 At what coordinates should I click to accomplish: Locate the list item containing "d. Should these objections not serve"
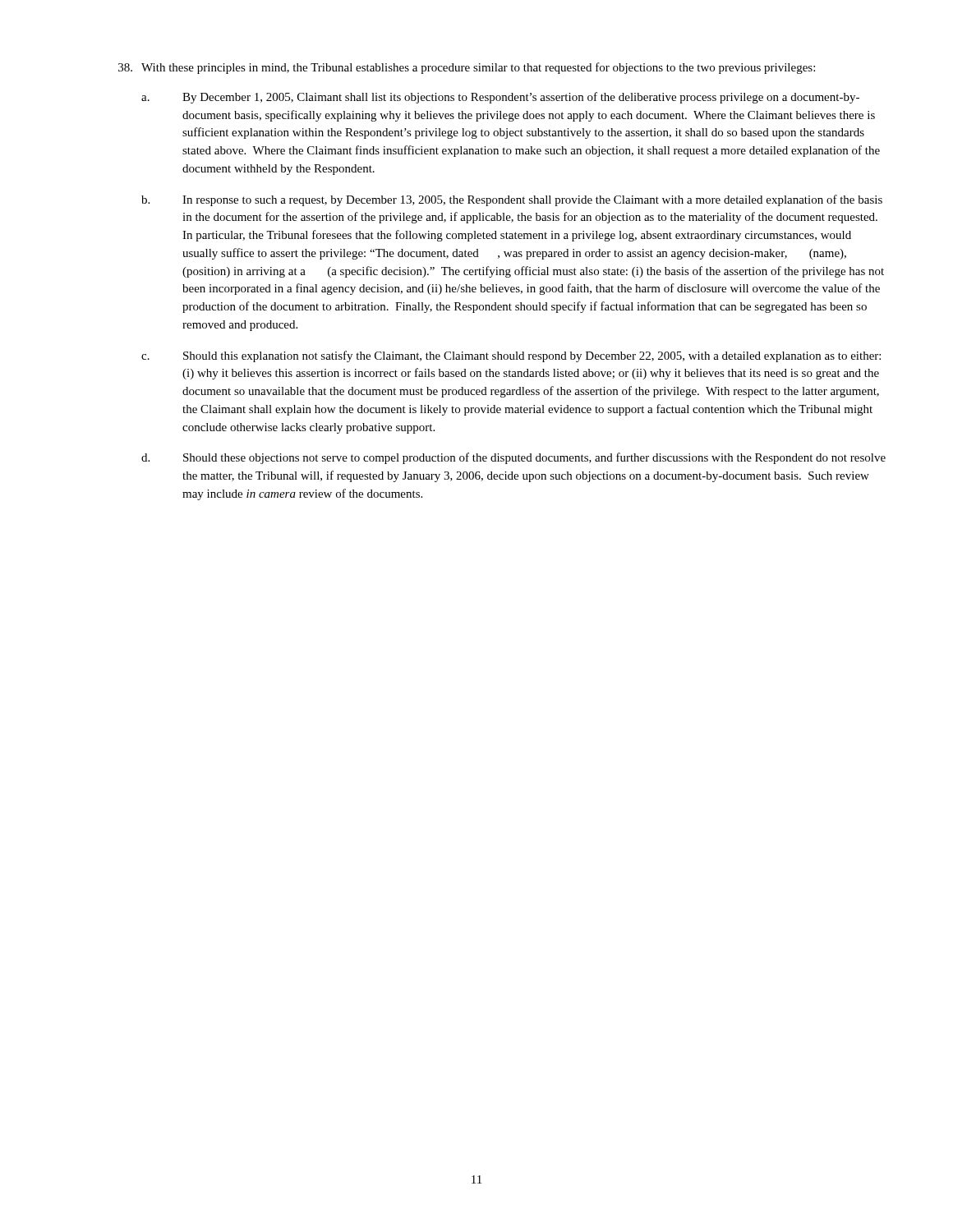click(514, 476)
